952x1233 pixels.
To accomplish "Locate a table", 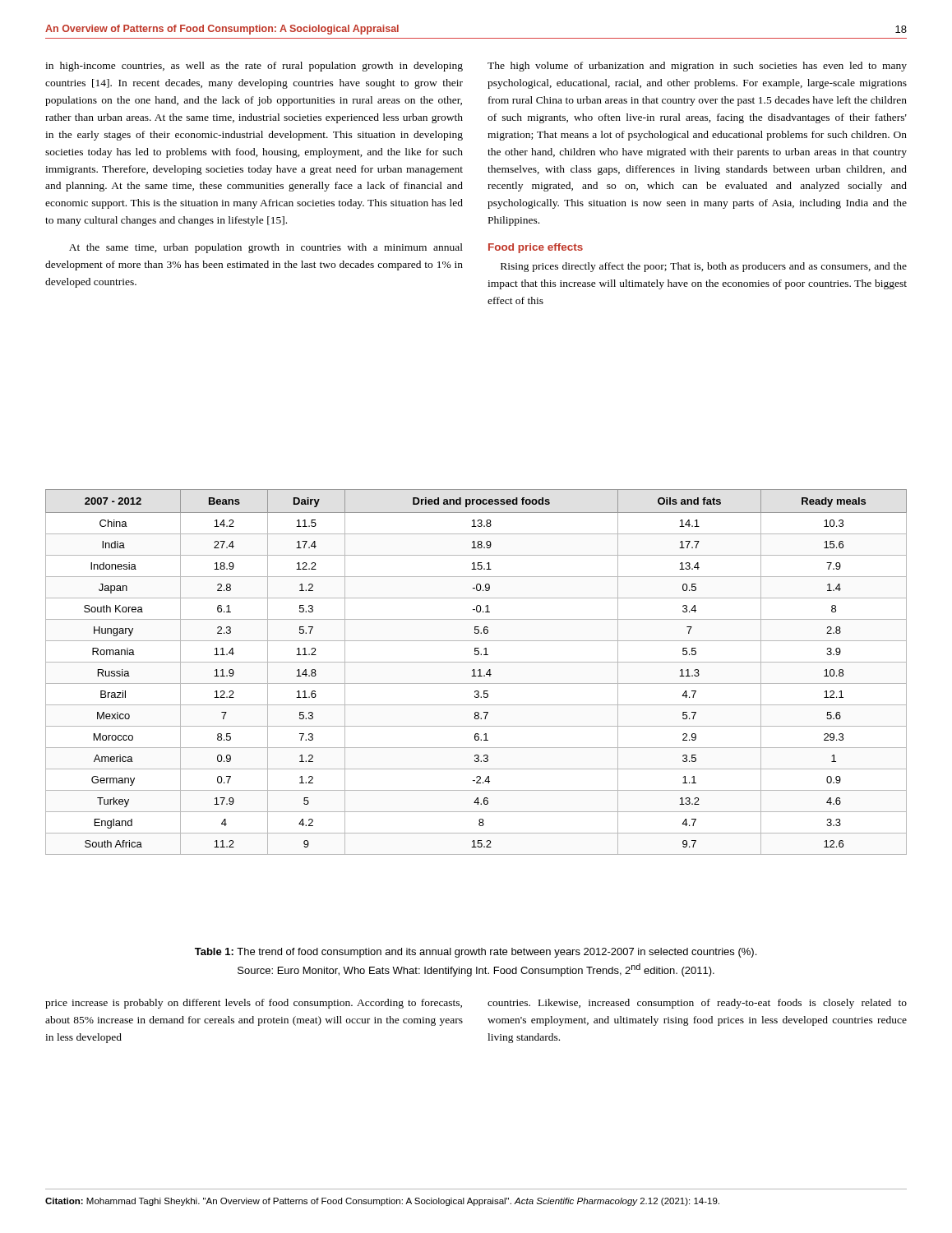I will [x=476, y=672].
